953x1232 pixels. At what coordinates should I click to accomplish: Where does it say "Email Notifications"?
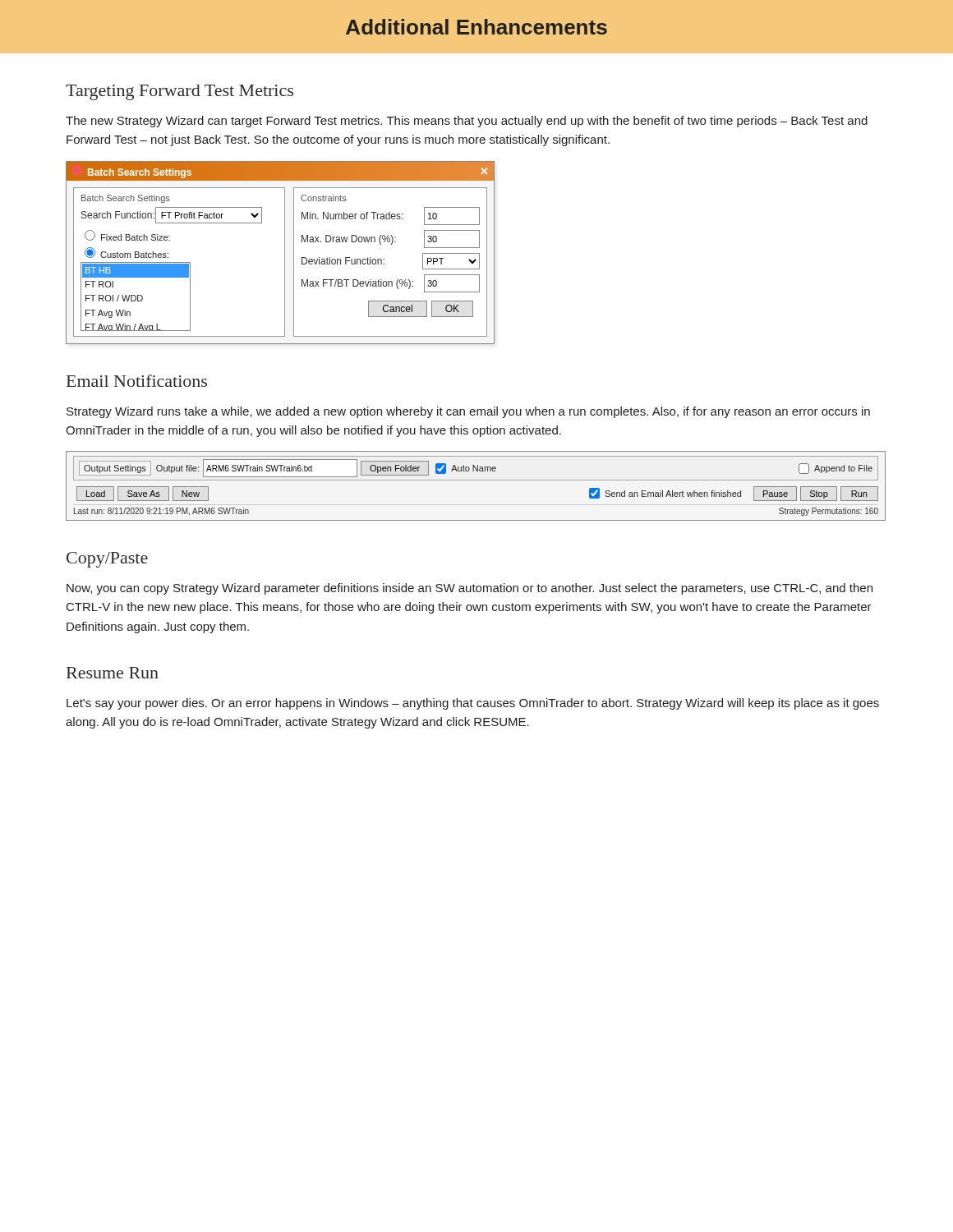(137, 380)
